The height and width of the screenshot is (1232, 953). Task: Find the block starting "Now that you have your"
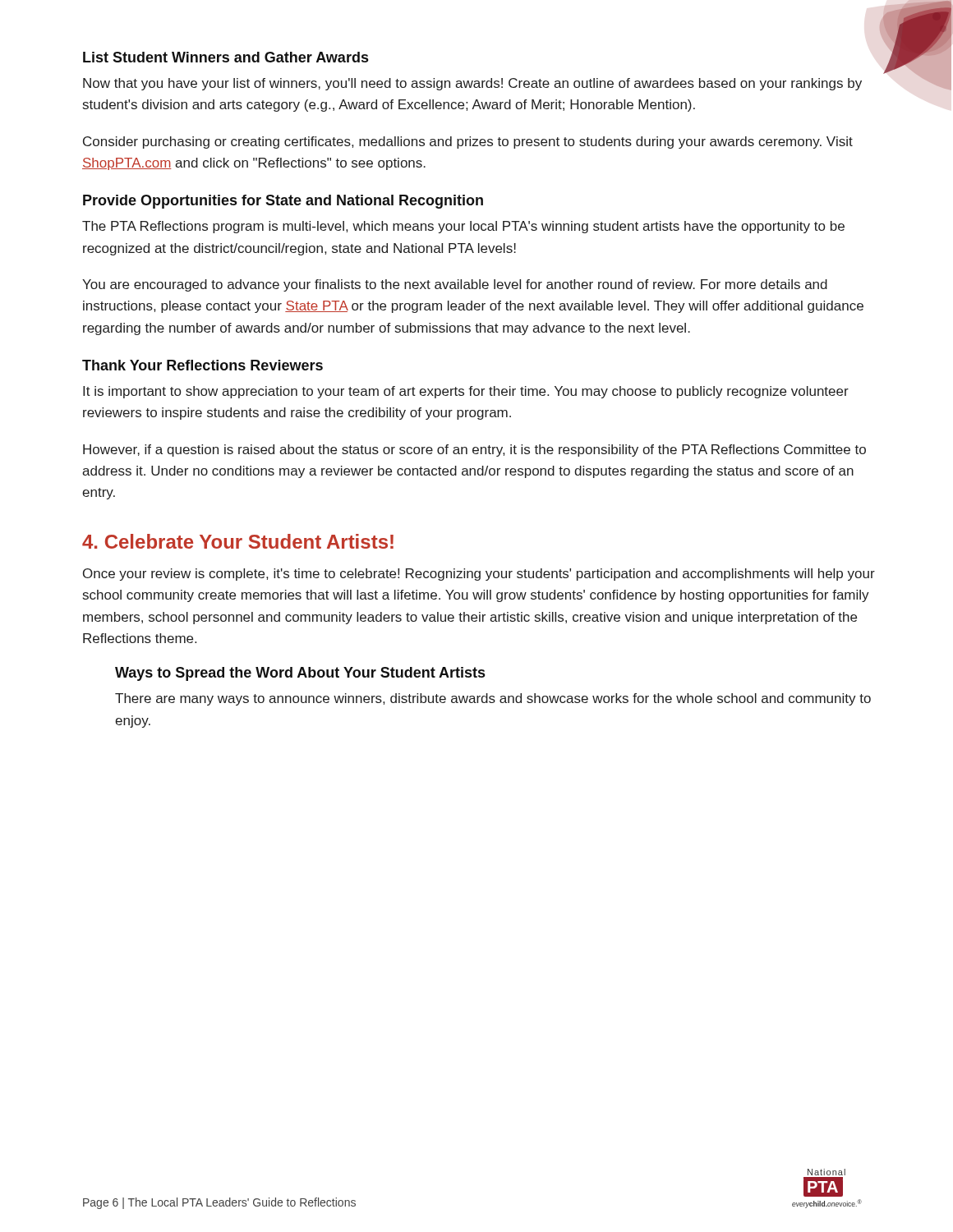(472, 94)
